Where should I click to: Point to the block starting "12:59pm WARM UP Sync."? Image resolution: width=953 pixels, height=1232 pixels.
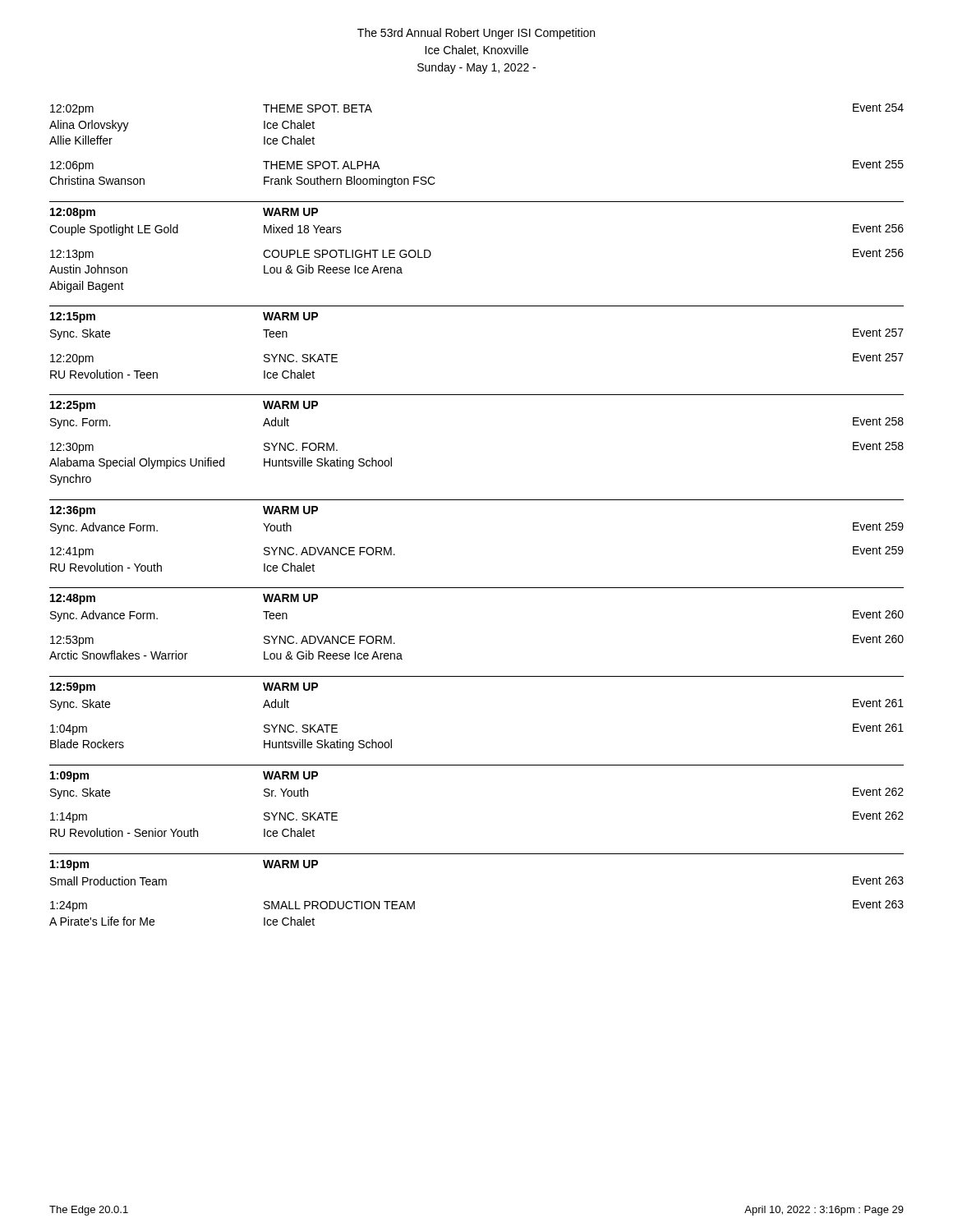pos(76,688)
